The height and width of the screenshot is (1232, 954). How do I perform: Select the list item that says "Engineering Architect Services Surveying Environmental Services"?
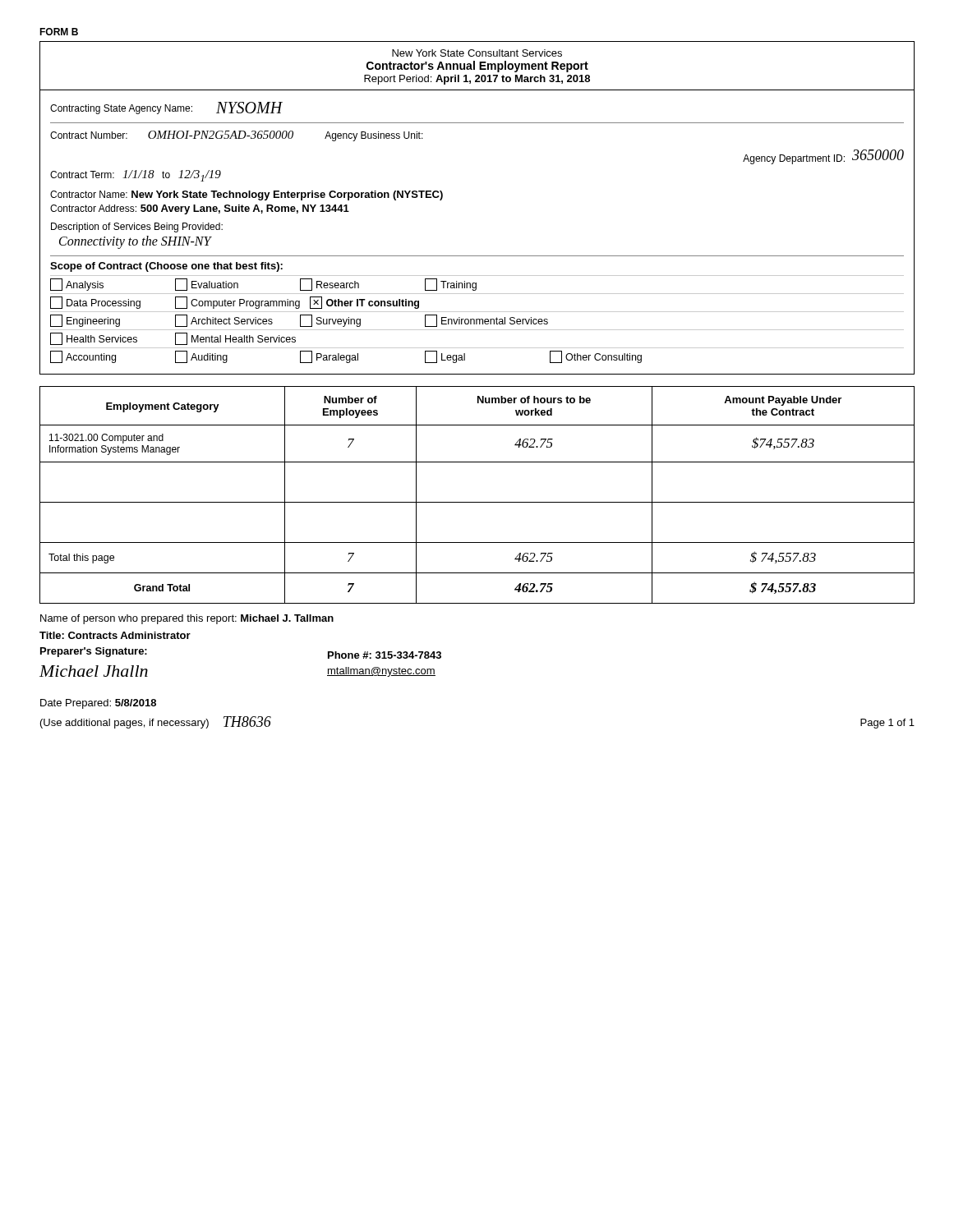coord(299,321)
